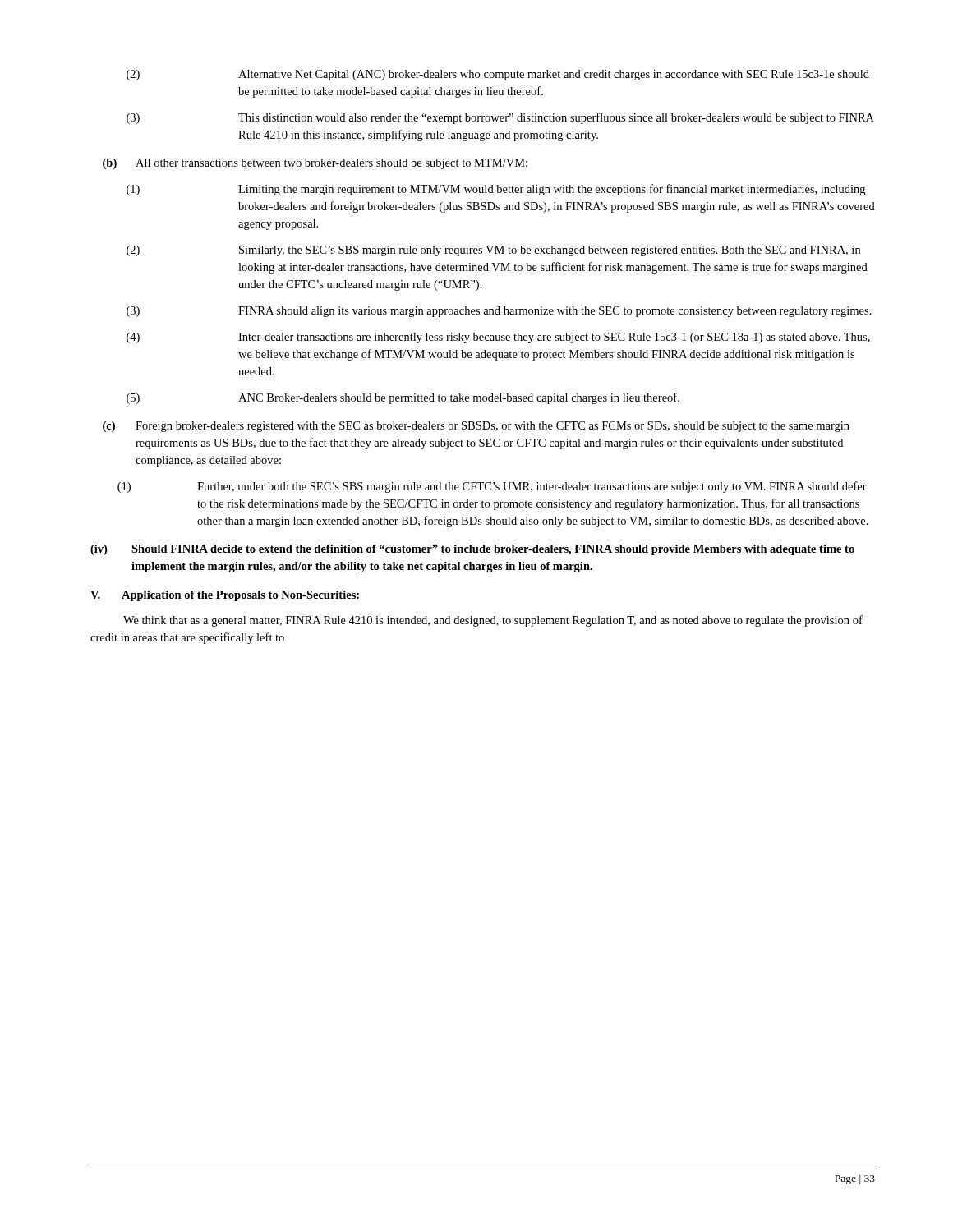Locate the section header that reads "V. Application of the Proposals to"
The width and height of the screenshot is (953, 1232).
[225, 596]
